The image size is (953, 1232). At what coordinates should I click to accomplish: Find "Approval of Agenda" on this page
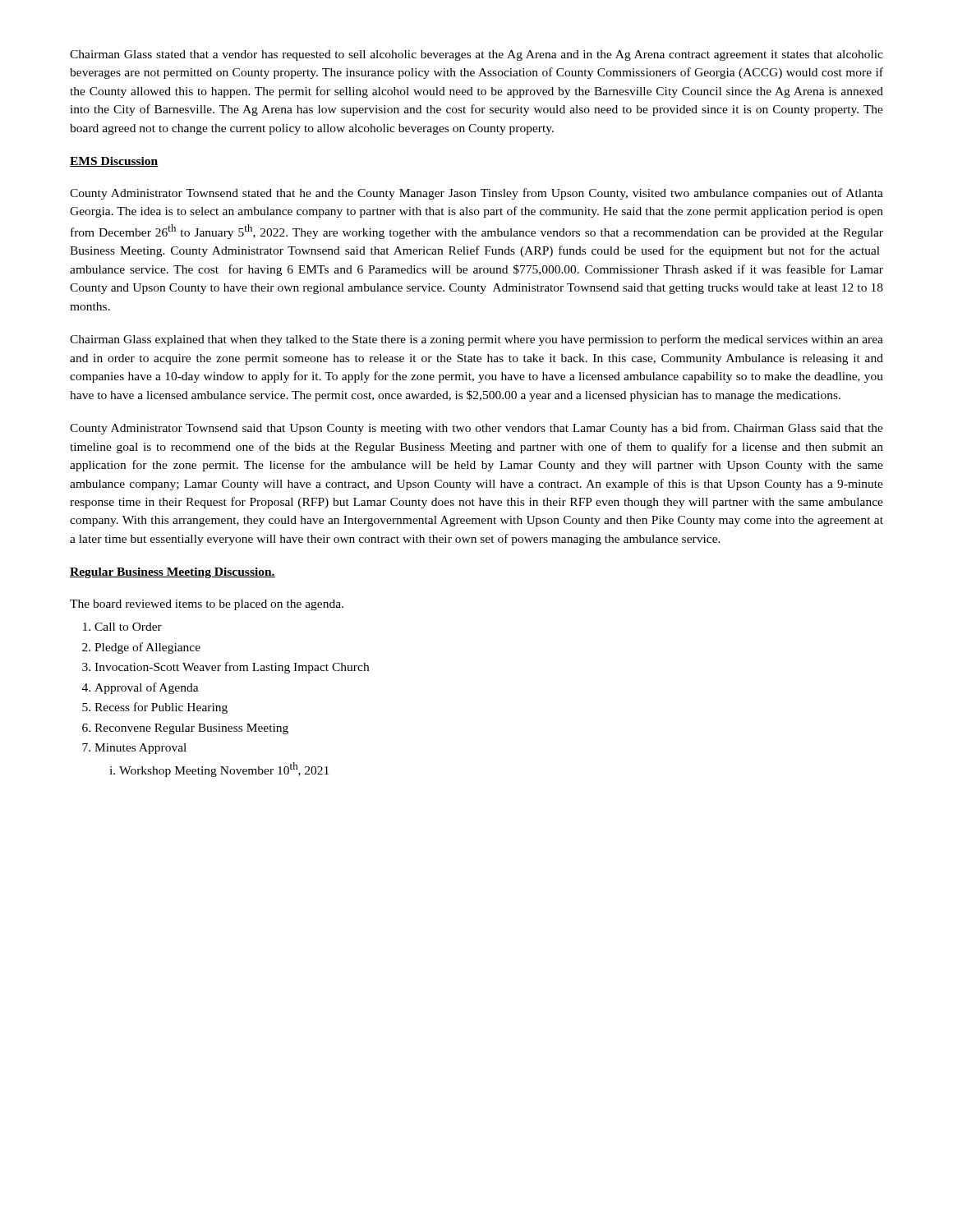coord(146,687)
